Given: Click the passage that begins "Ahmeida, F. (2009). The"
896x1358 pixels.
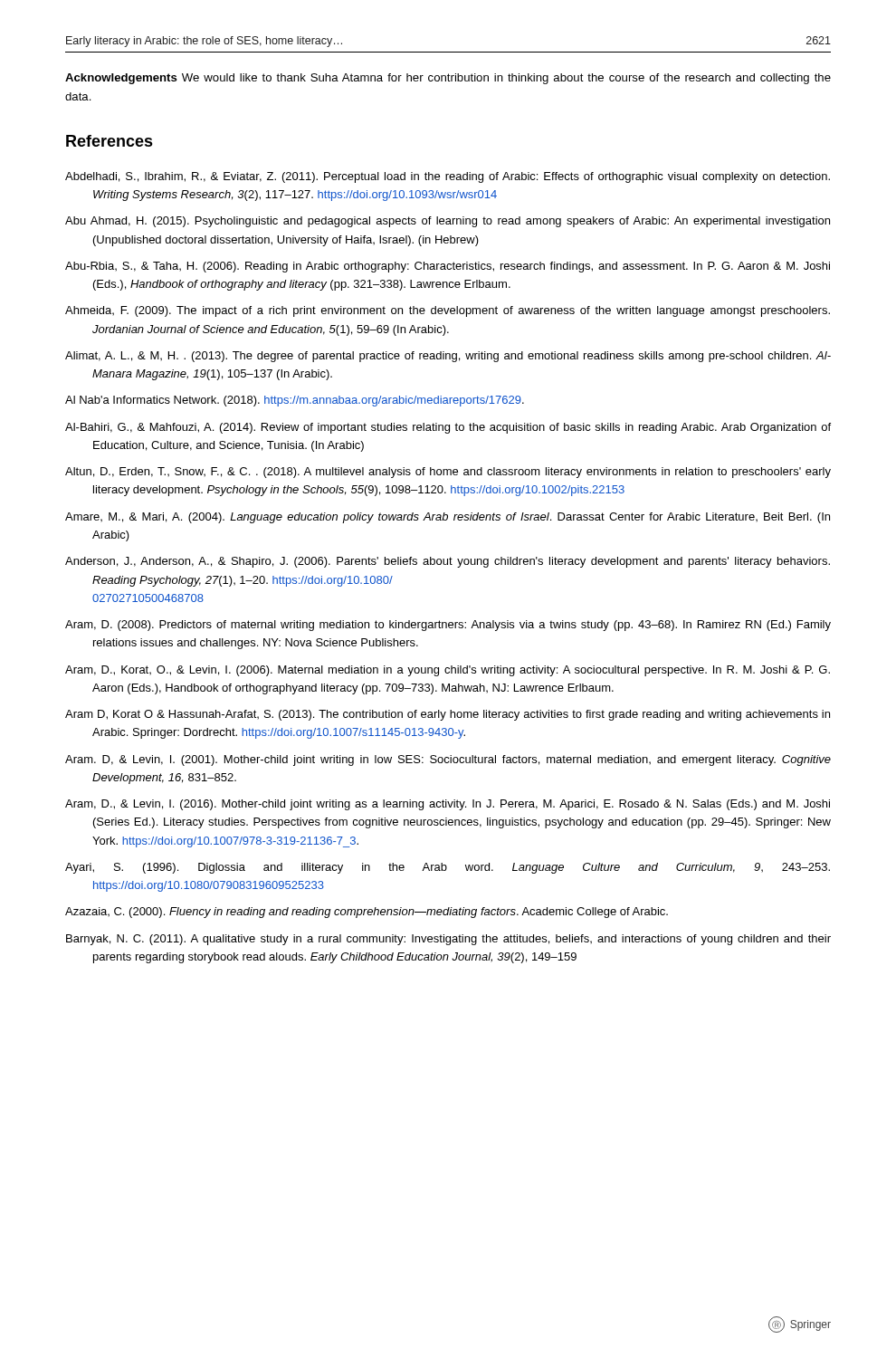Looking at the screenshot, I should coord(448,320).
